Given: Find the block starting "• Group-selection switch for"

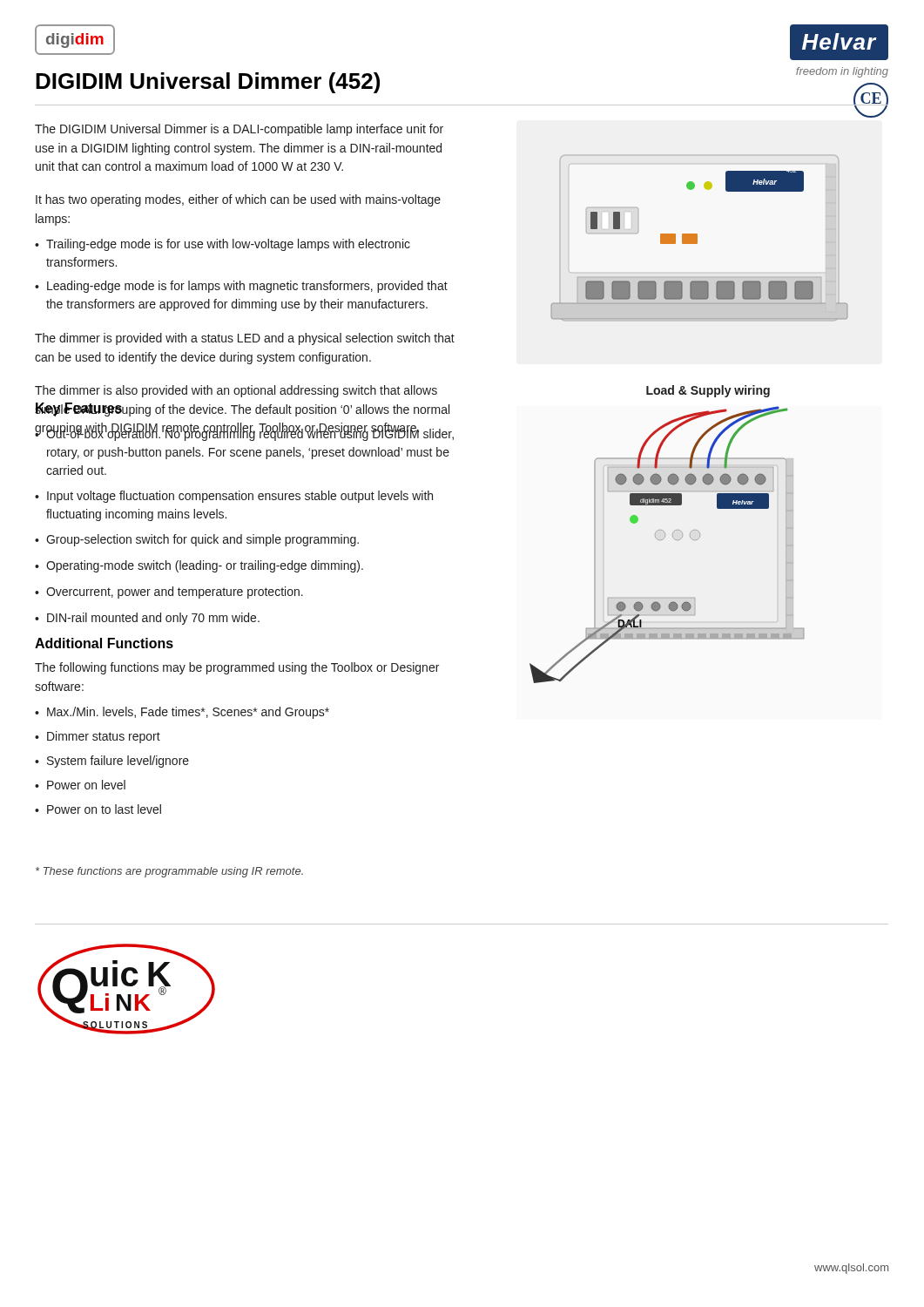Looking at the screenshot, I should pyautogui.click(x=197, y=540).
